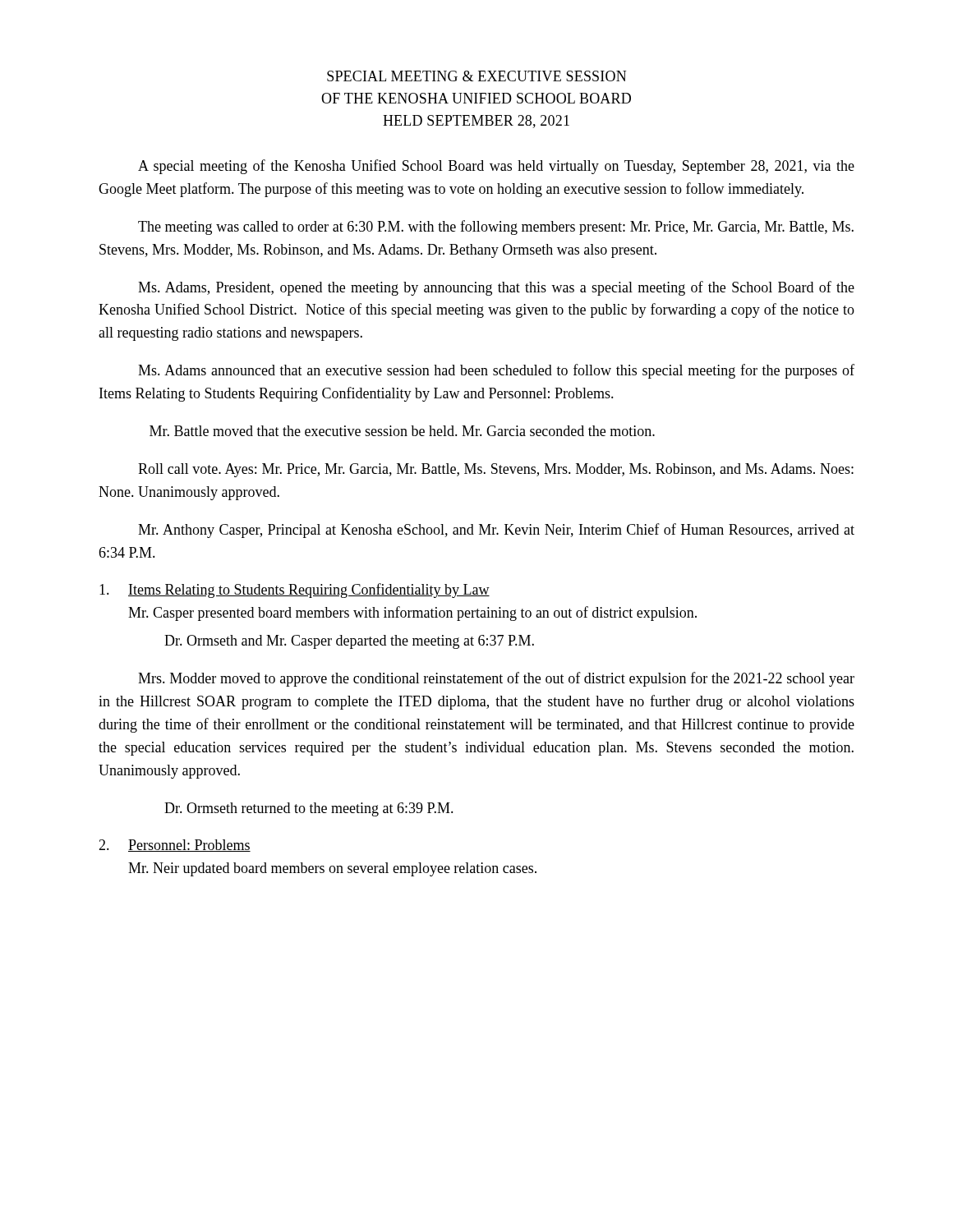Image resolution: width=953 pixels, height=1232 pixels.
Task: Locate the text block with the text "Ms. Adams, President, opened"
Action: pyautogui.click(x=476, y=310)
